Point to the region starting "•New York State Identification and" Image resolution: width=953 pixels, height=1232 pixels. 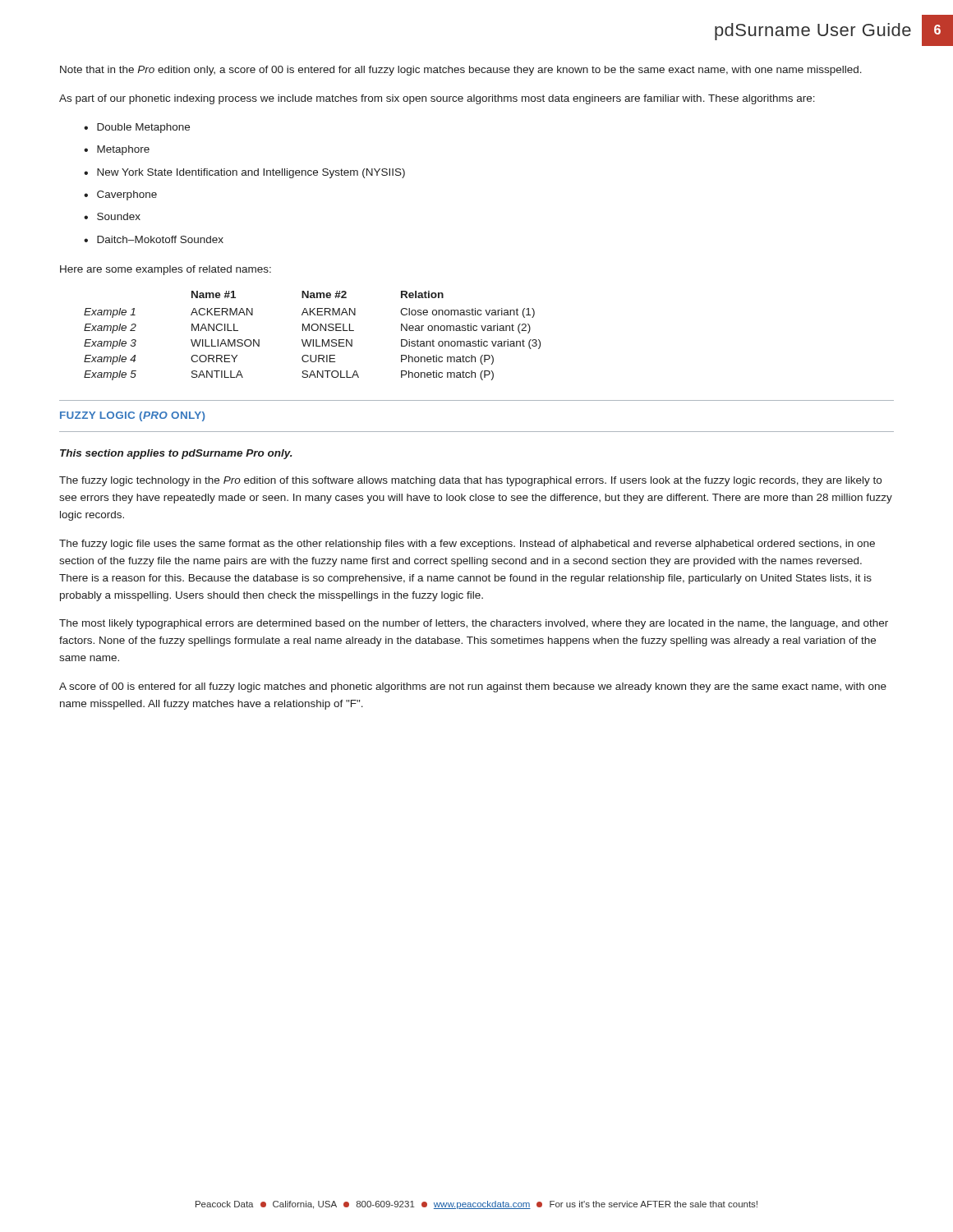[x=245, y=173]
